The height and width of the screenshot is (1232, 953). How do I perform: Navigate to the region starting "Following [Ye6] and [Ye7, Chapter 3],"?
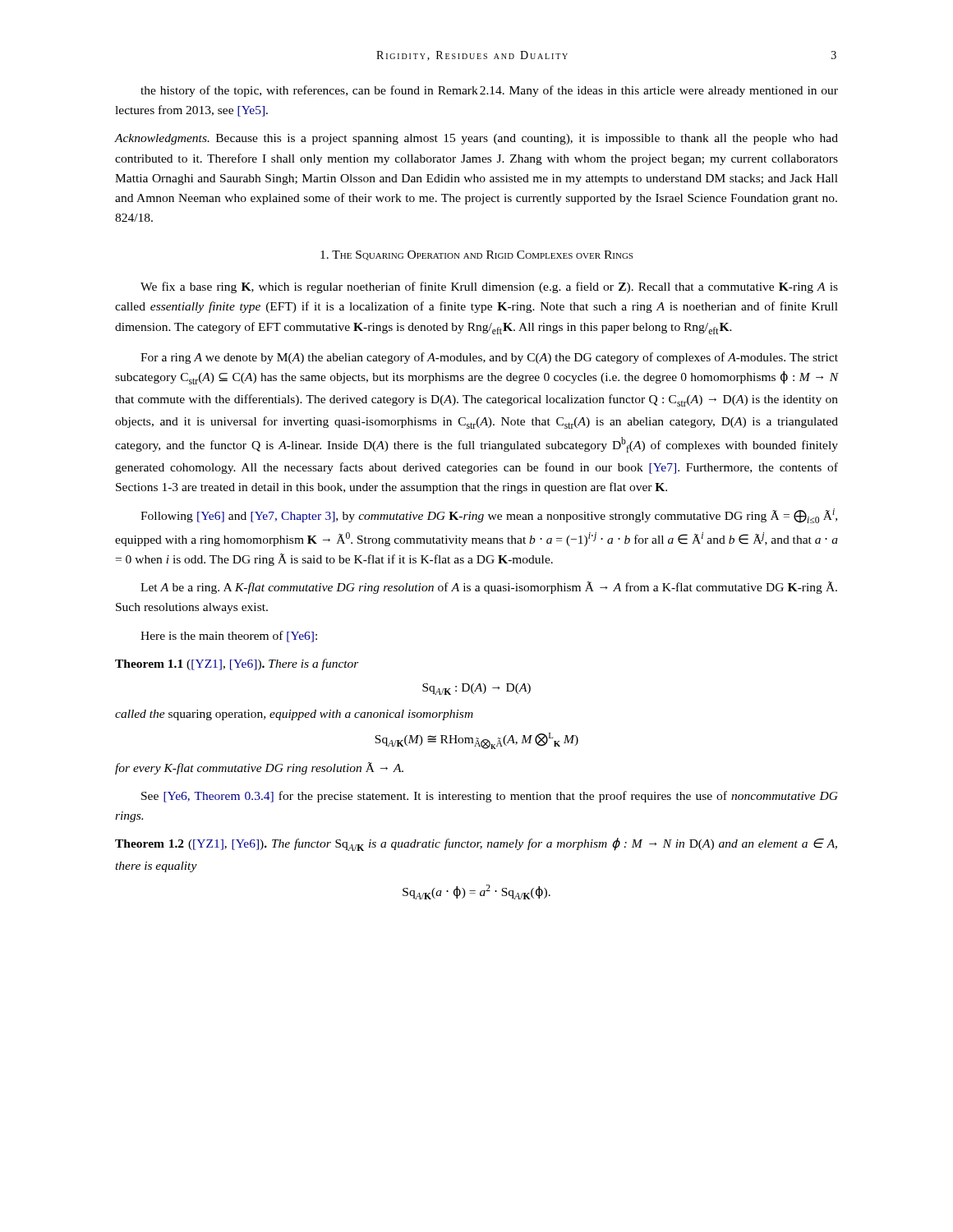[476, 536]
